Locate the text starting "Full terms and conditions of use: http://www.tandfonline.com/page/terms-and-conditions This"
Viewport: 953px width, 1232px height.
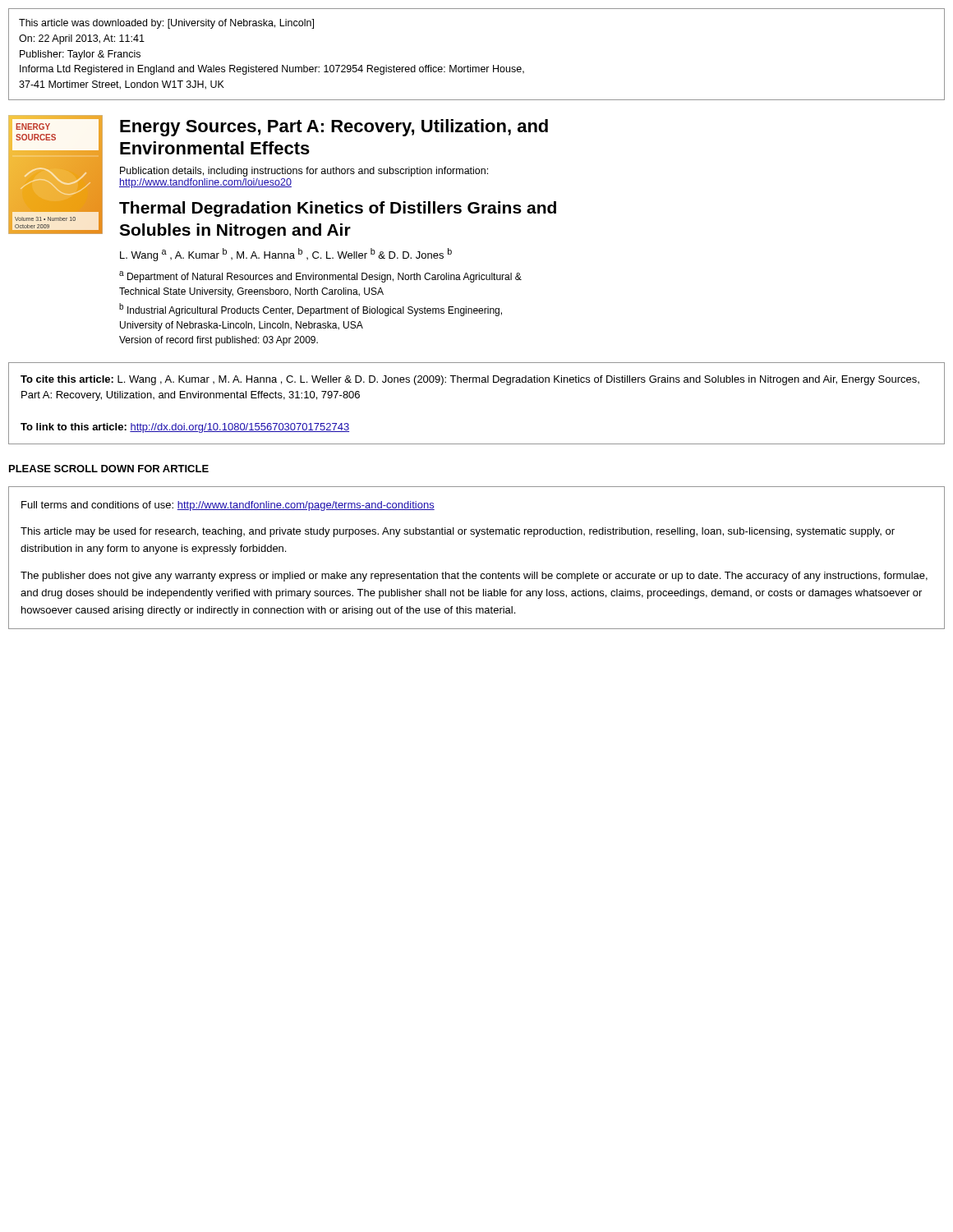point(228,506)
